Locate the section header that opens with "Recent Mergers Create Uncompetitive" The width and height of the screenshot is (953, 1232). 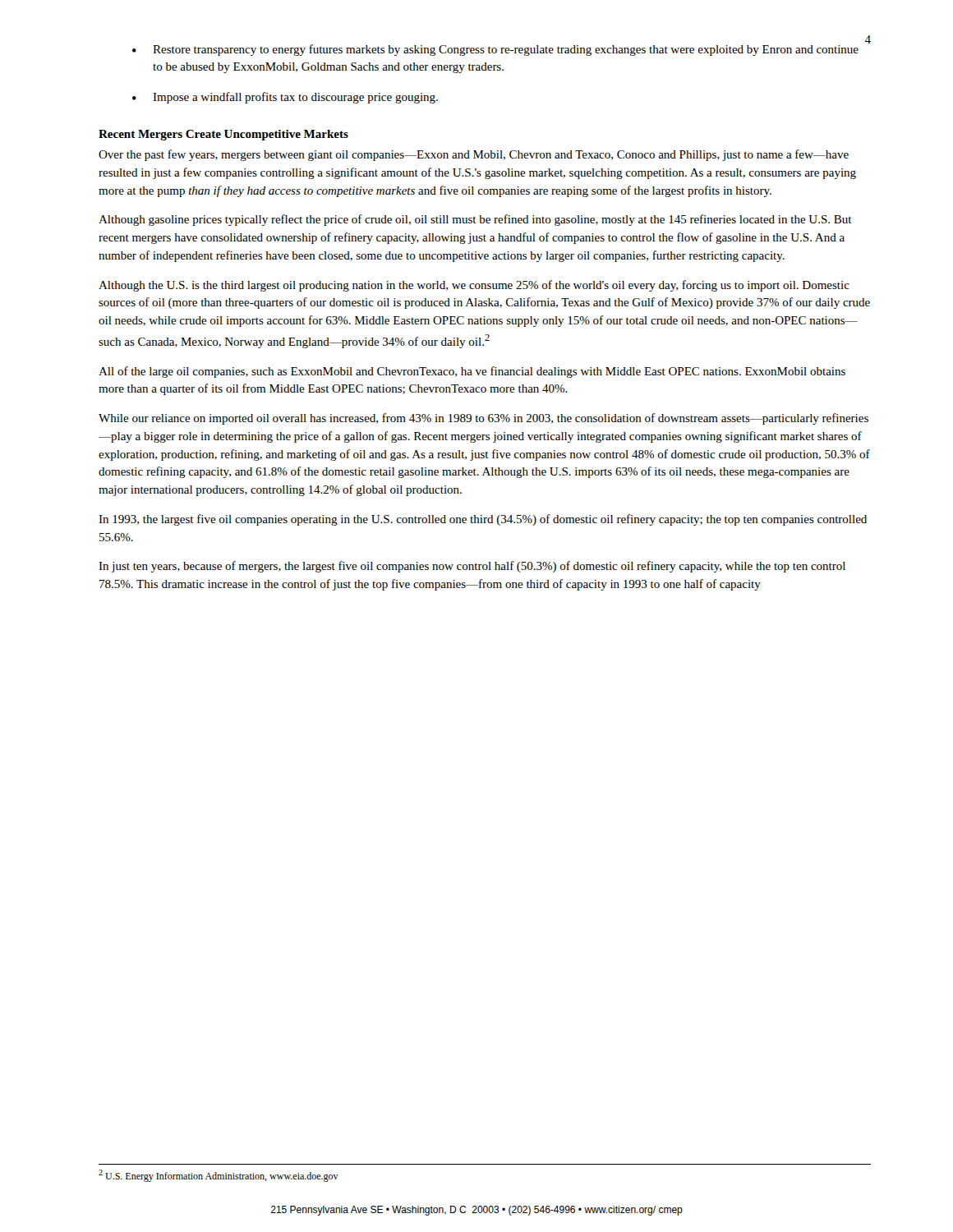(223, 134)
